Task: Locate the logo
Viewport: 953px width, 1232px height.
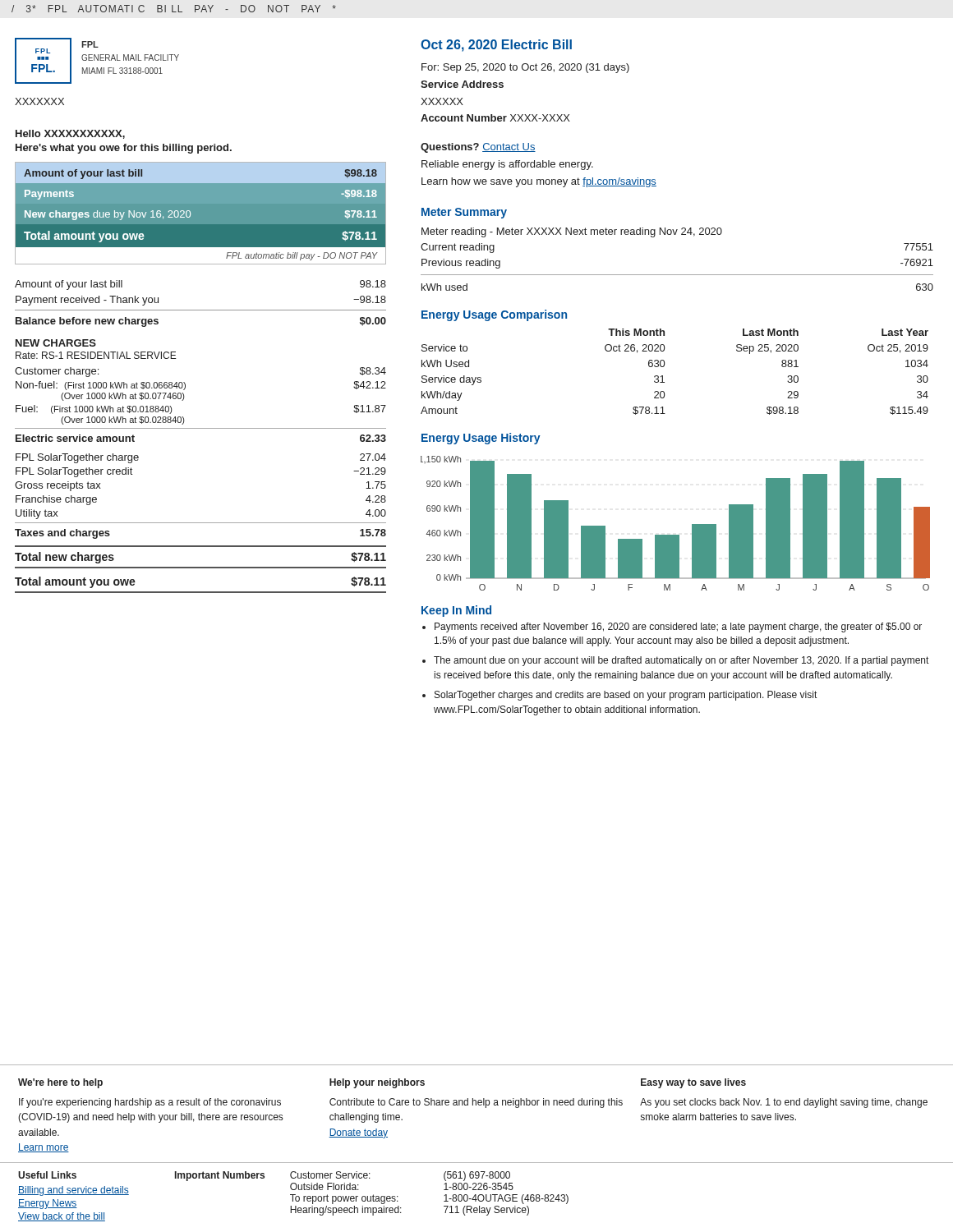Action: (x=43, y=61)
